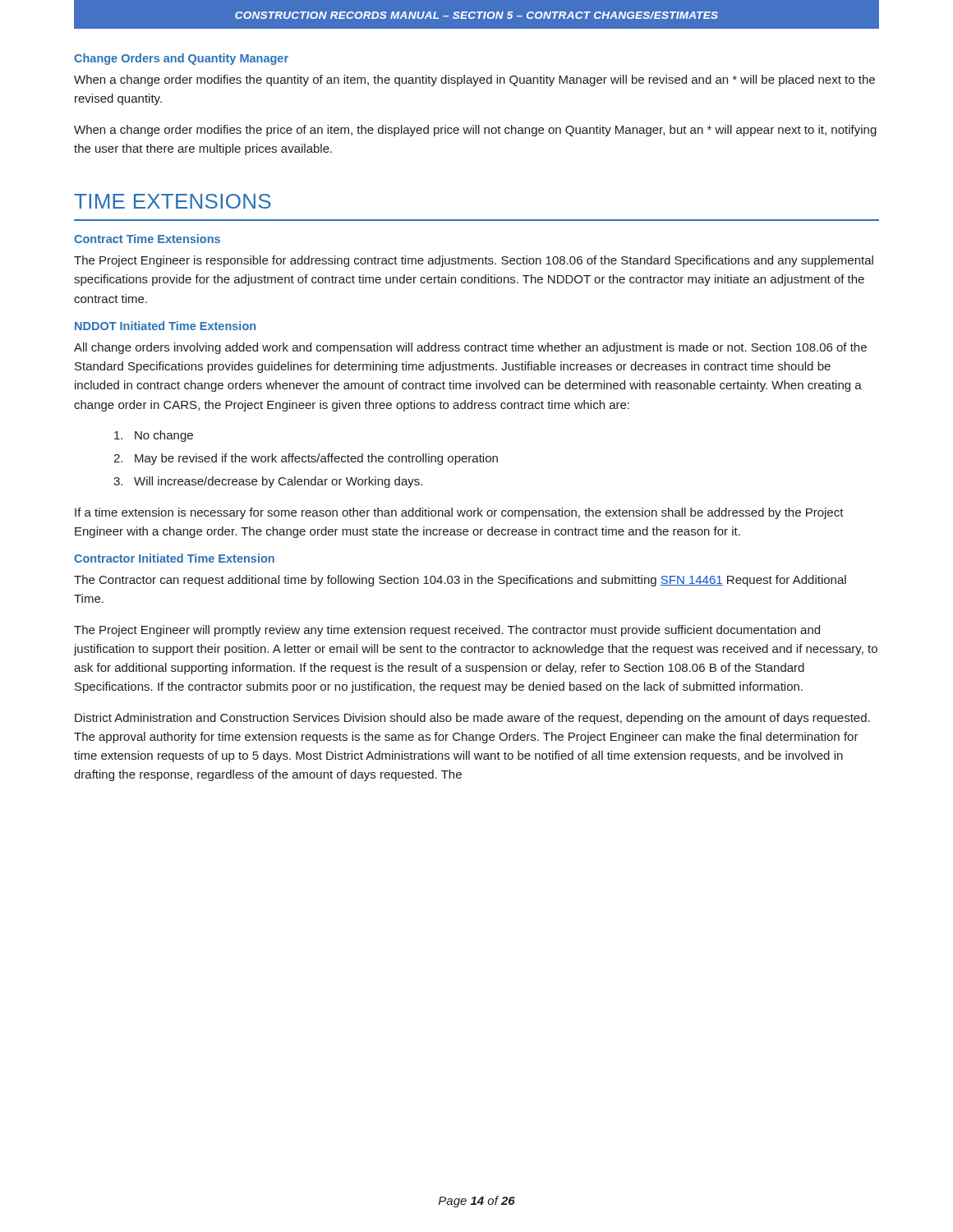The width and height of the screenshot is (953, 1232).
Task: Select the text block containing "All change orders"
Action: coord(471,375)
